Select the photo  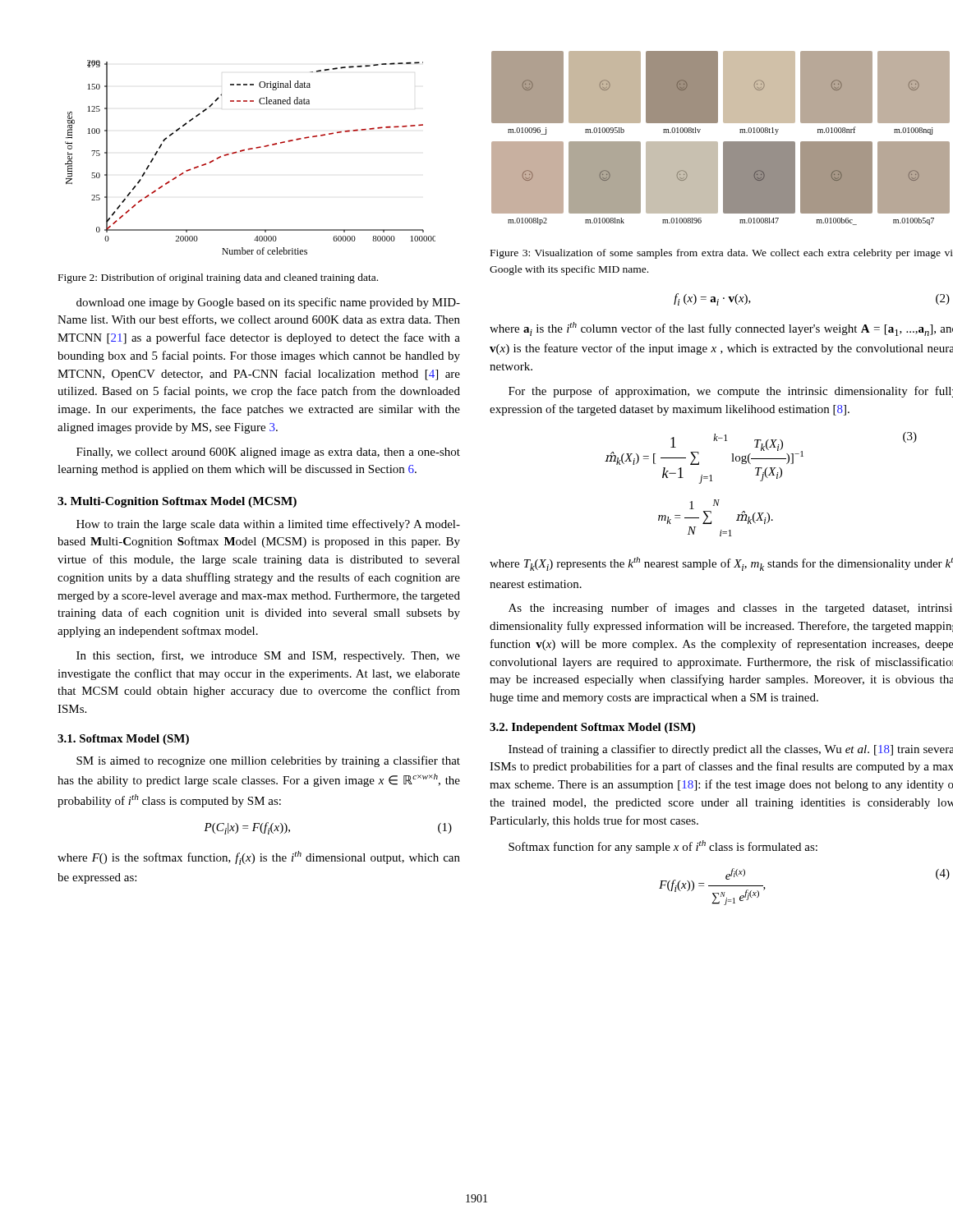click(x=721, y=144)
